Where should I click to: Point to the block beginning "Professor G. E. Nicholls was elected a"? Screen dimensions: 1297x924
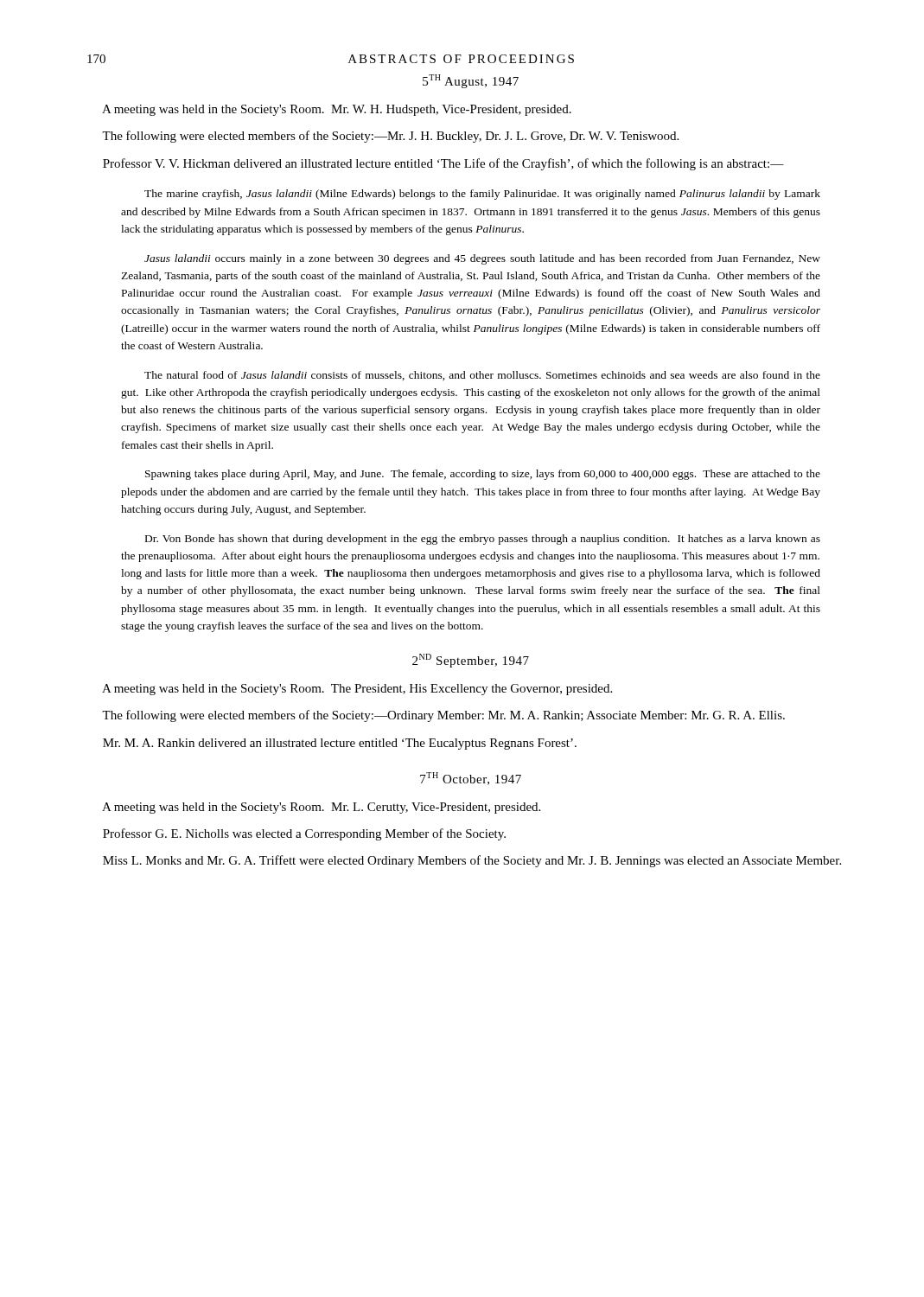pyautogui.click(x=296, y=834)
